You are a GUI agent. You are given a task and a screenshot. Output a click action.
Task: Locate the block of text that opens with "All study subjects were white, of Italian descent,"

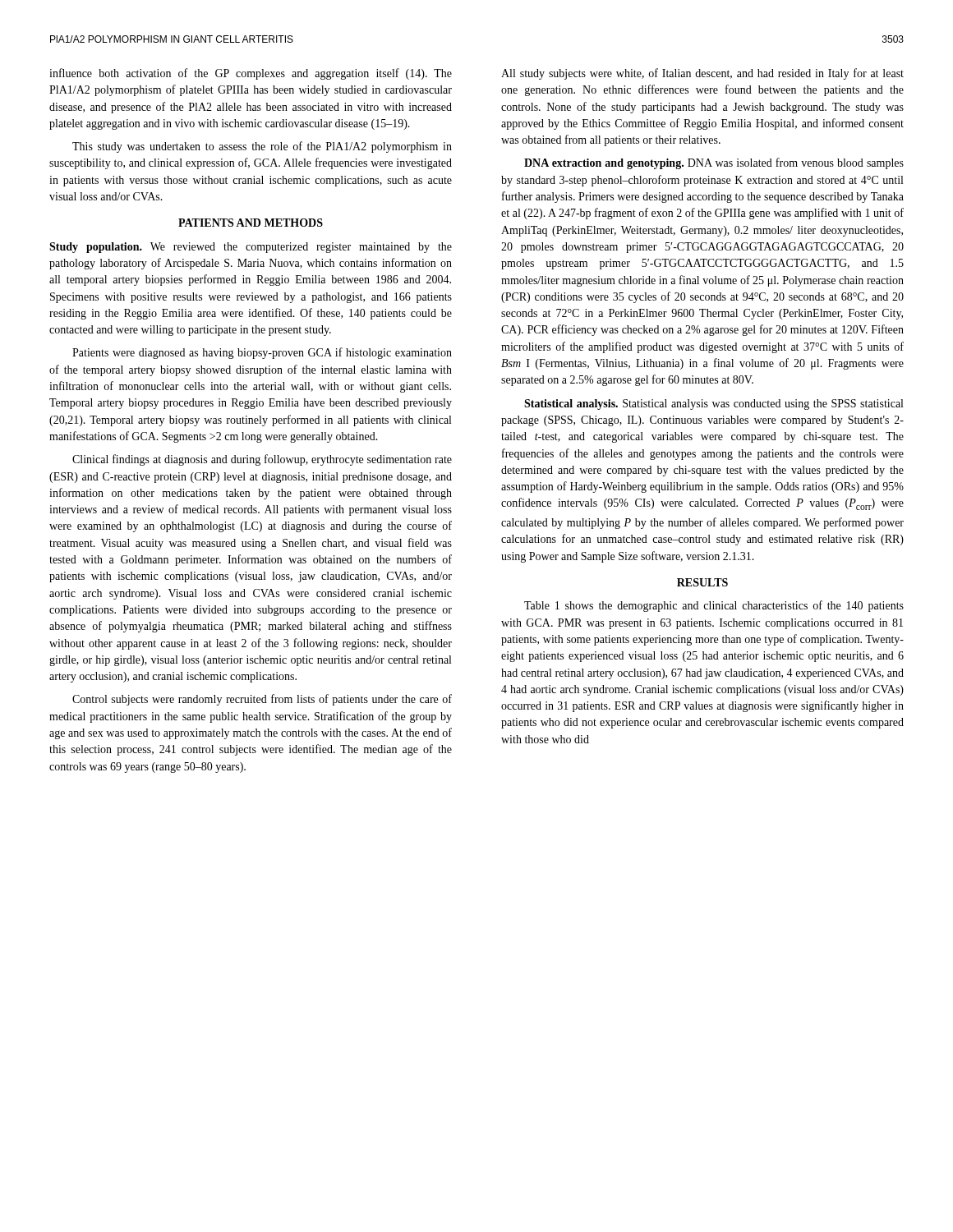tap(702, 107)
